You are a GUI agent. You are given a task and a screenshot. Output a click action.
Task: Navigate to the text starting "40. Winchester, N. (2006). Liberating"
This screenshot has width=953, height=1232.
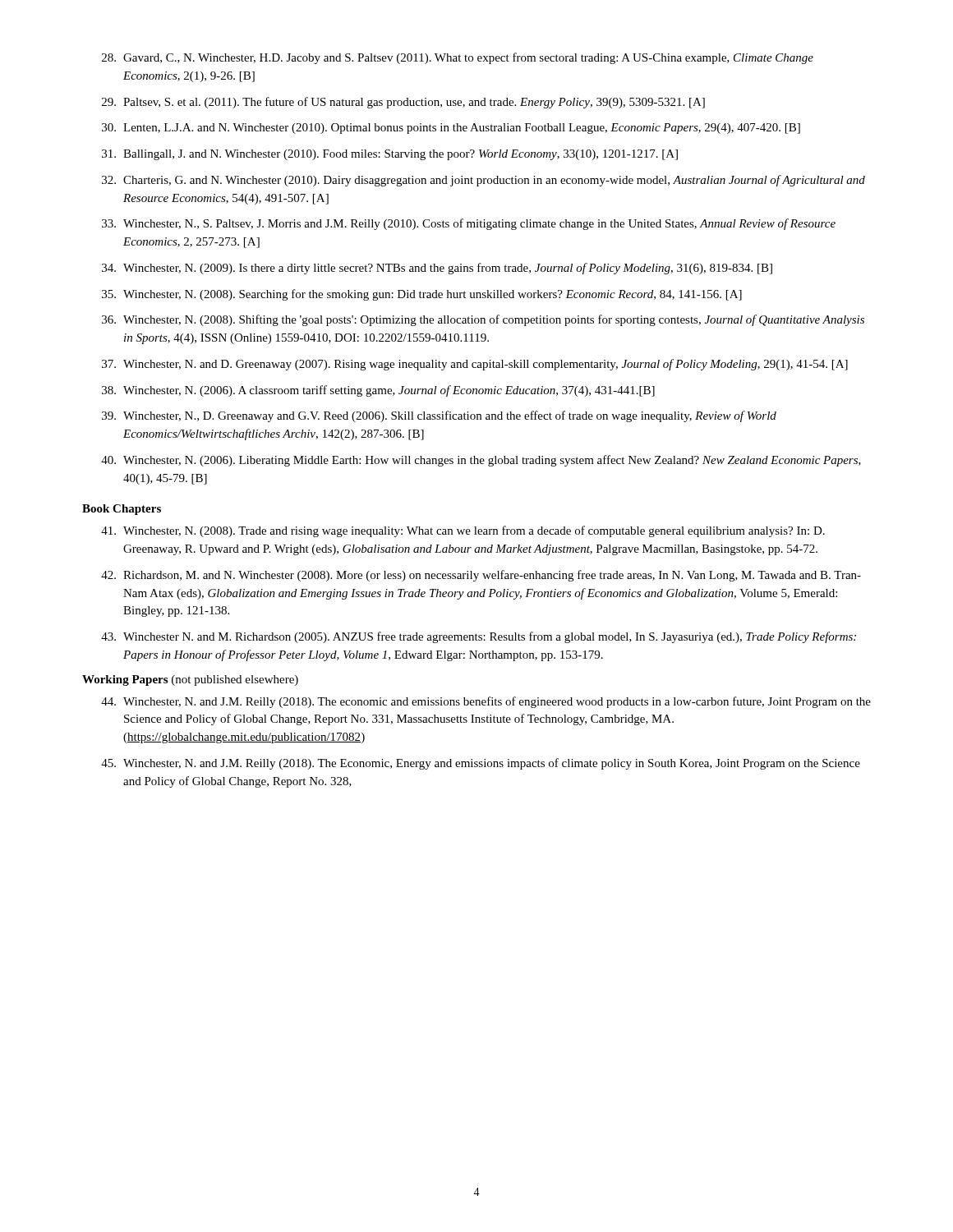[476, 469]
